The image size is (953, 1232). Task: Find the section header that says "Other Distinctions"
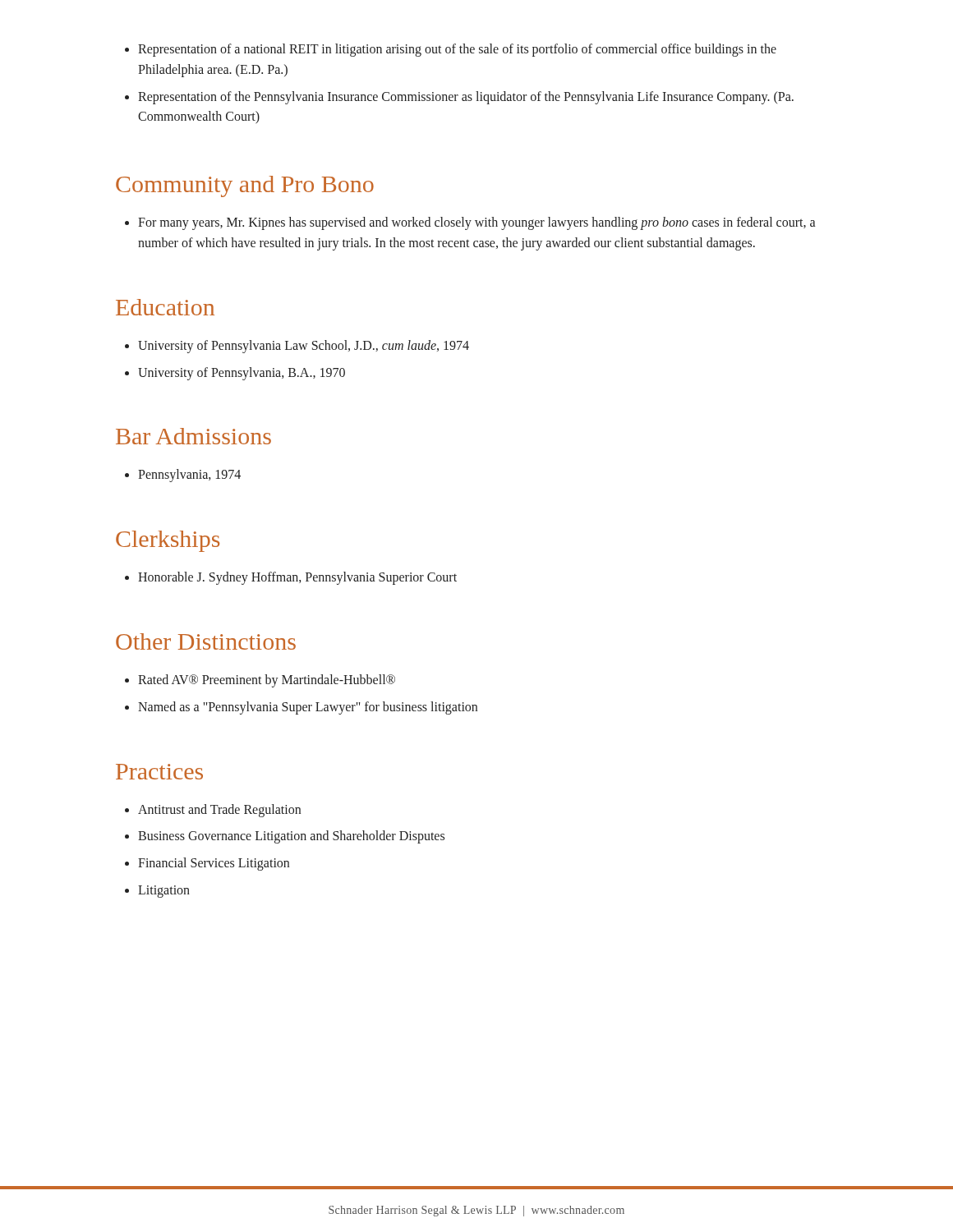(x=206, y=641)
